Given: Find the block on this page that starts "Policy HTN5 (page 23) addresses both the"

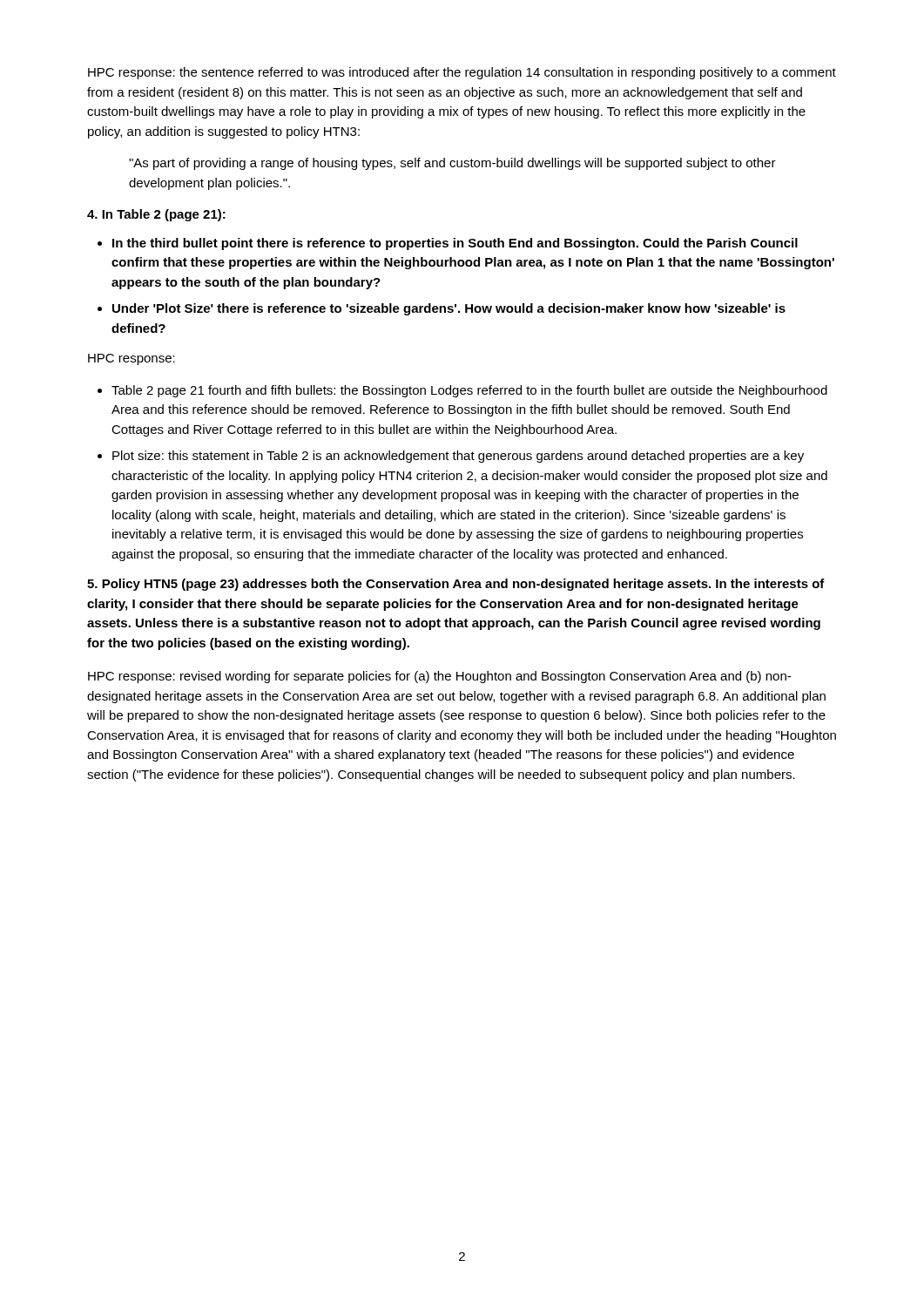Looking at the screenshot, I should pos(456,613).
